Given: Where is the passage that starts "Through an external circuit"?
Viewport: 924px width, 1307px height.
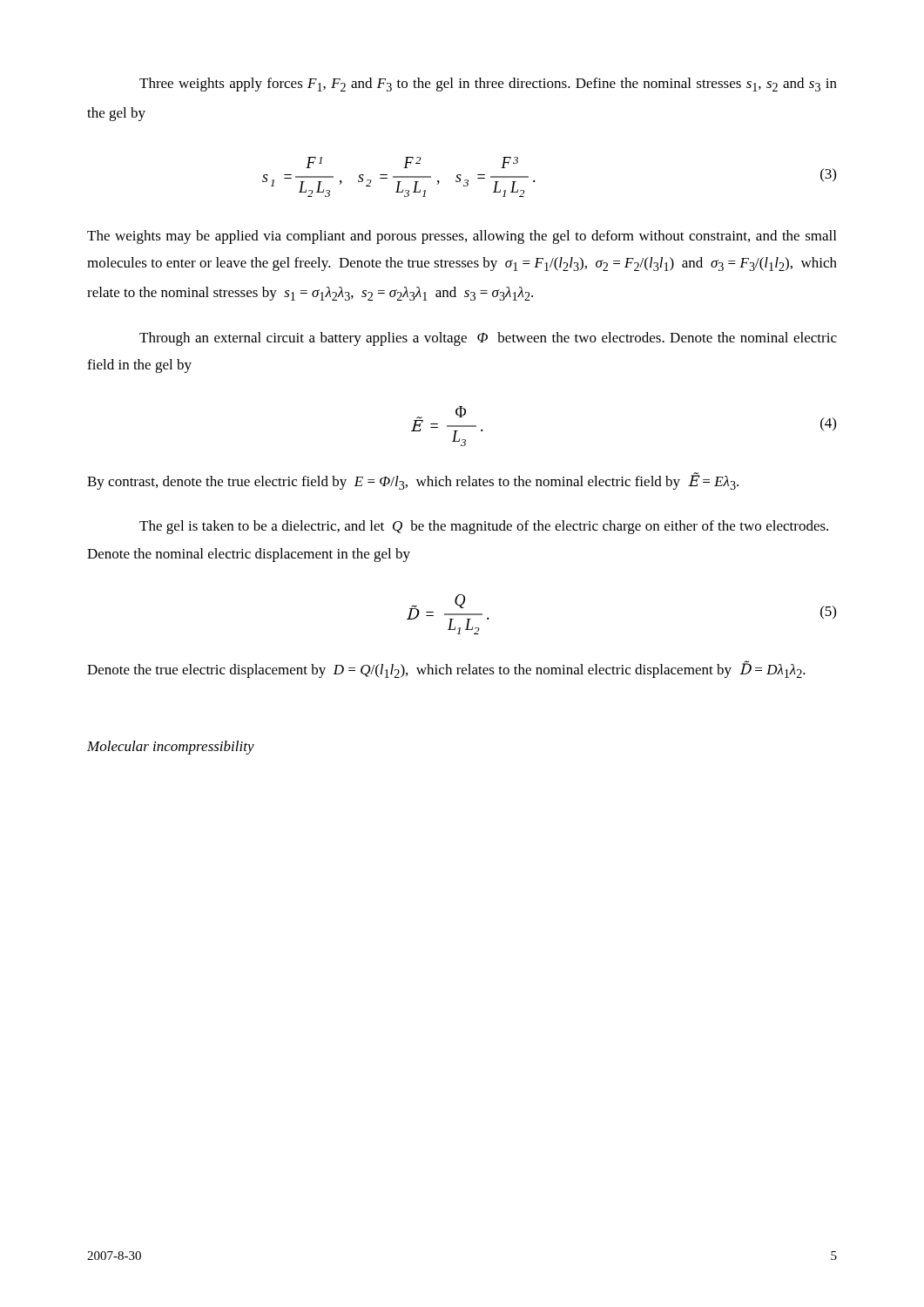Looking at the screenshot, I should click(x=462, y=351).
